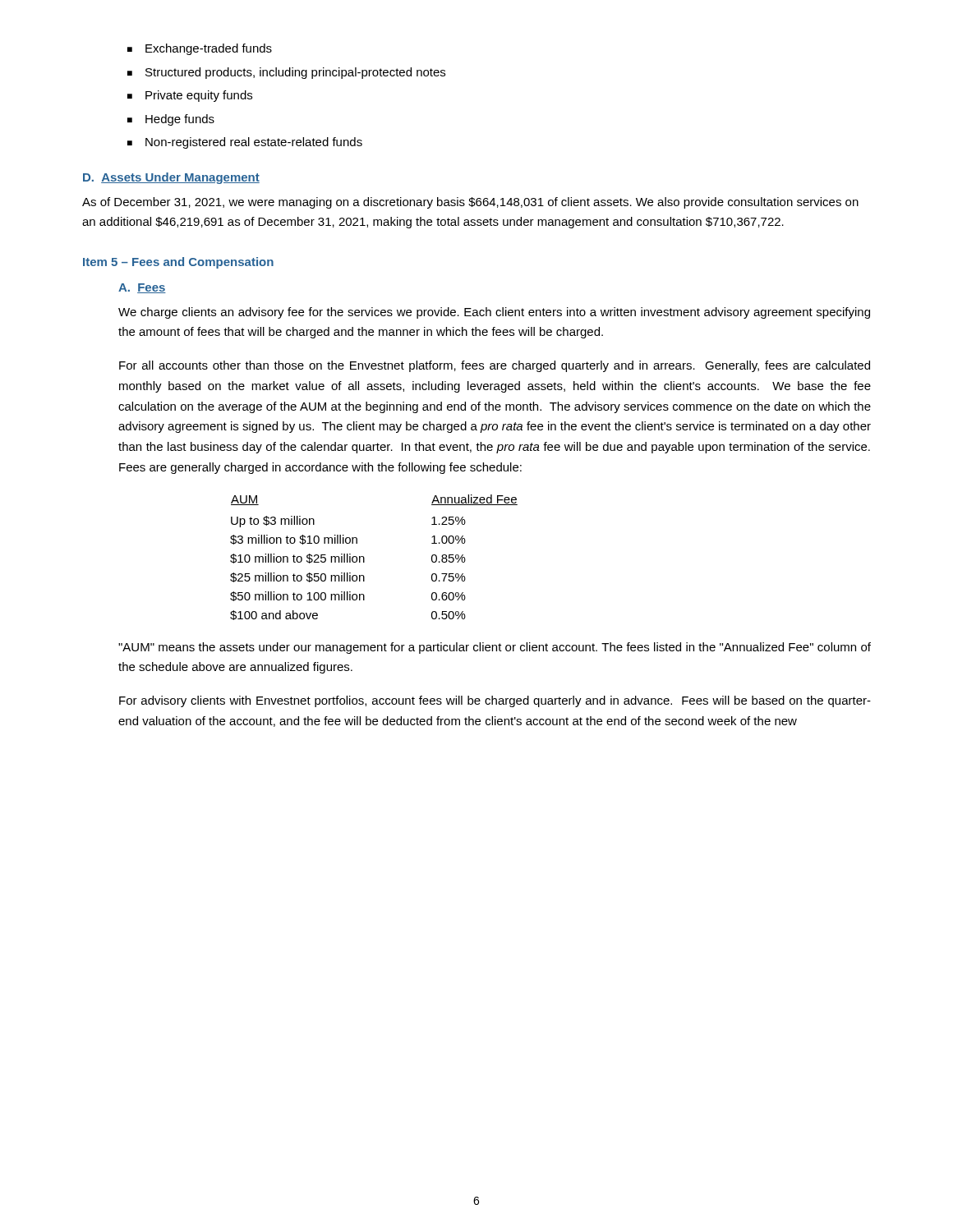Locate the region starting "For advisory clients with Envestnet"

(x=495, y=710)
